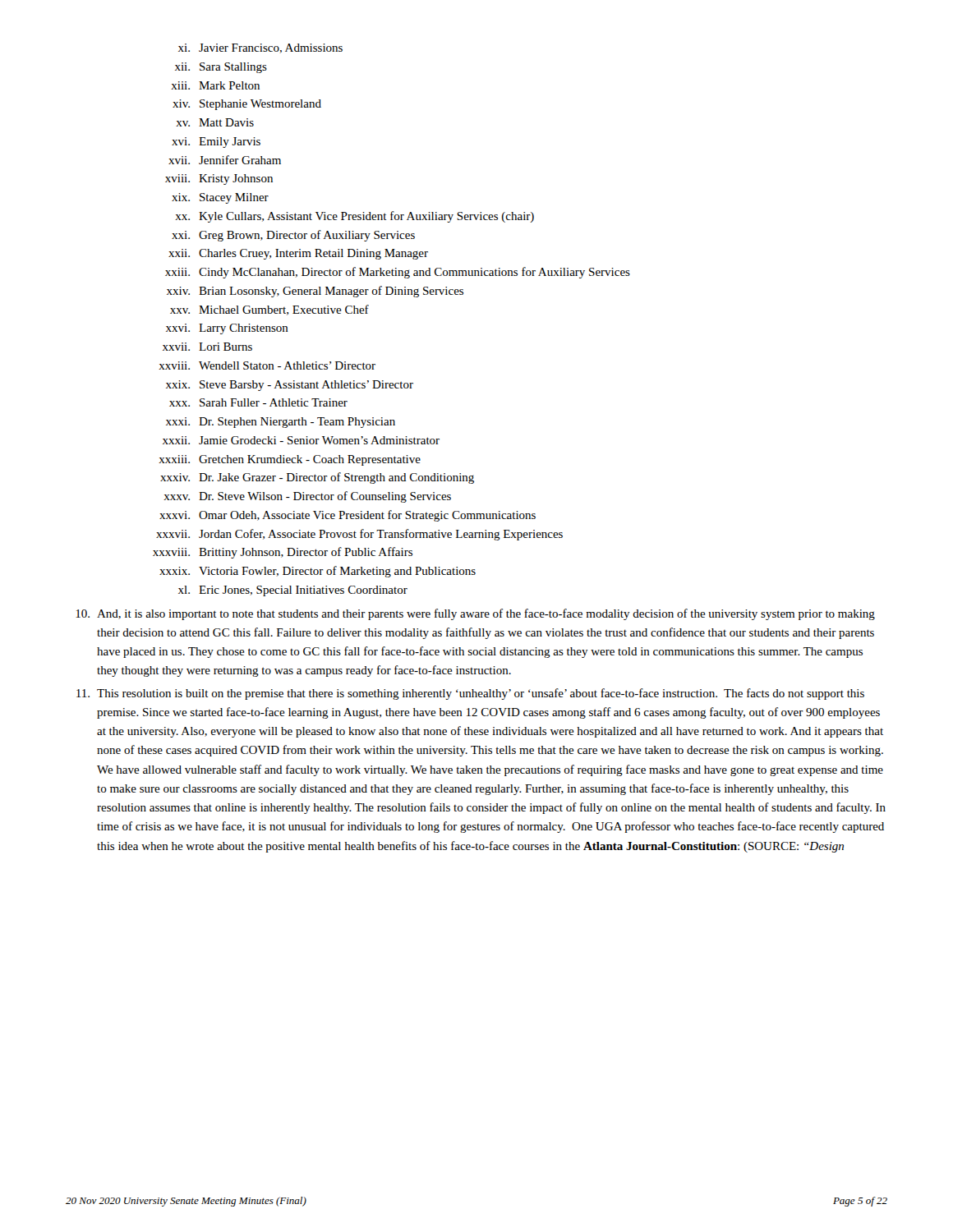Point to "xxxi. Dr. Stephen Niergarth - Team Physician"
The height and width of the screenshot is (1232, 953).
[281, 423]
